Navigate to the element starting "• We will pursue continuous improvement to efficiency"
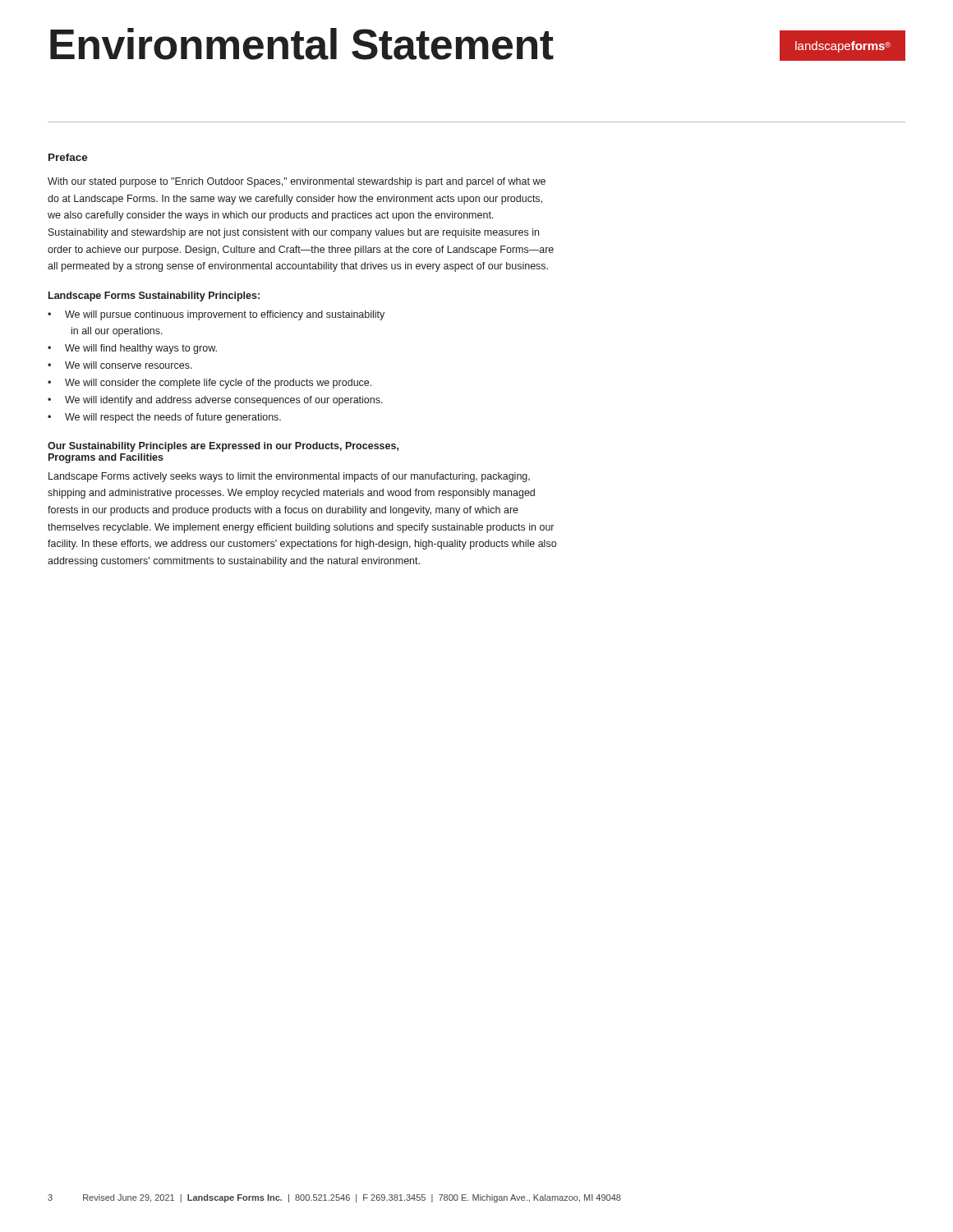The image size is (953, 1232). coord(216,323)
